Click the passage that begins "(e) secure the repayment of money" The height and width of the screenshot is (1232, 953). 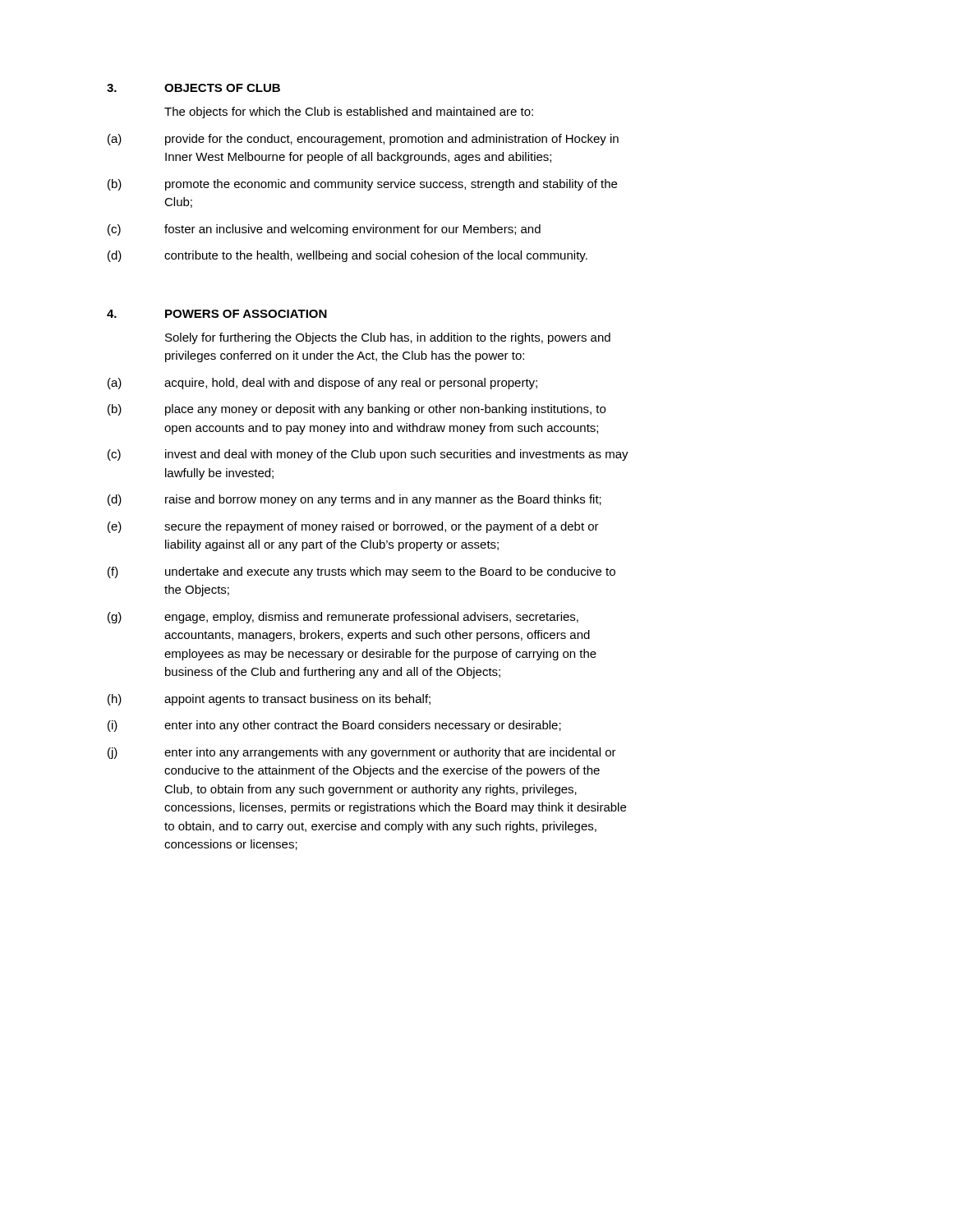[353, 536]
